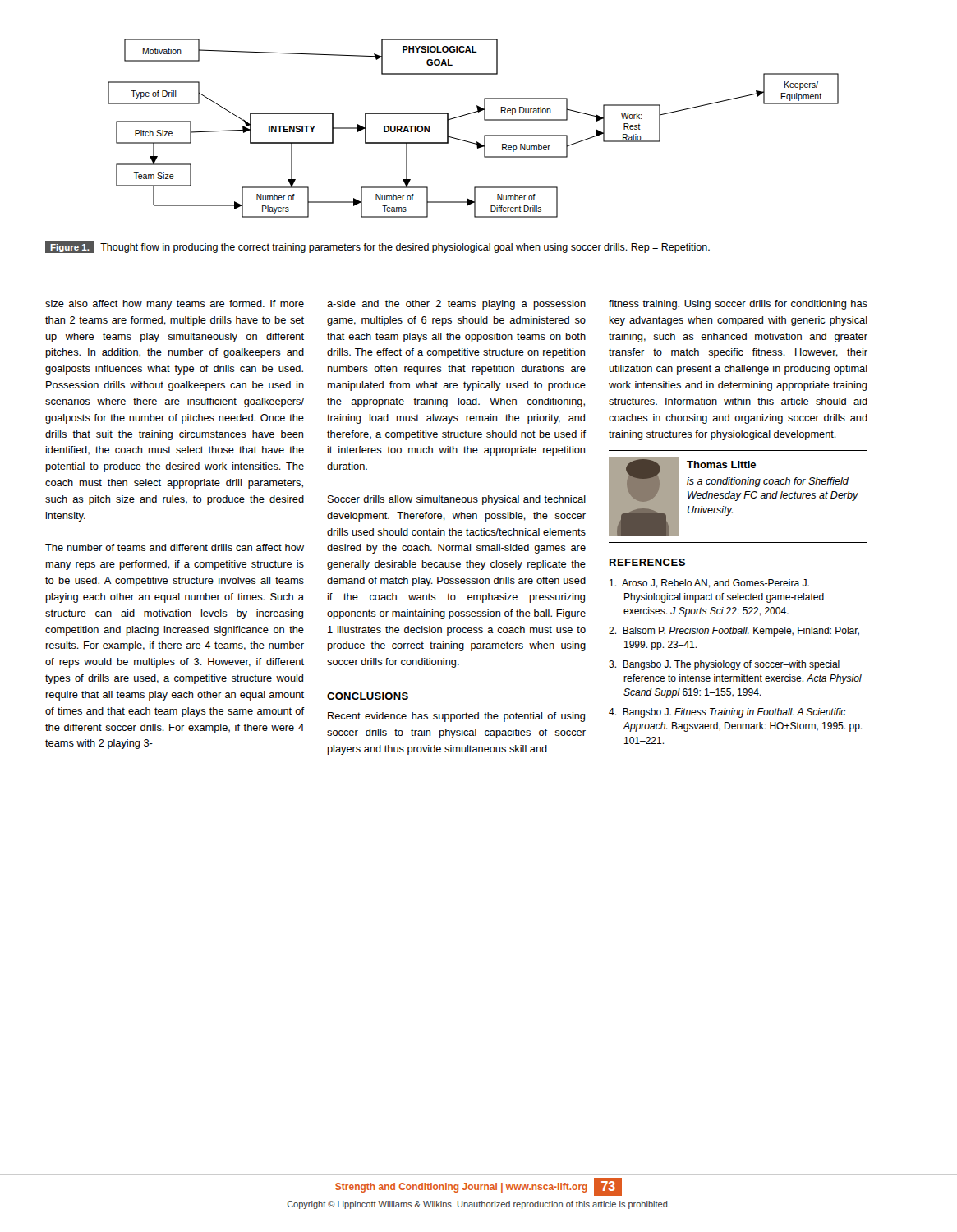Click on the photo

click(738, 497)
